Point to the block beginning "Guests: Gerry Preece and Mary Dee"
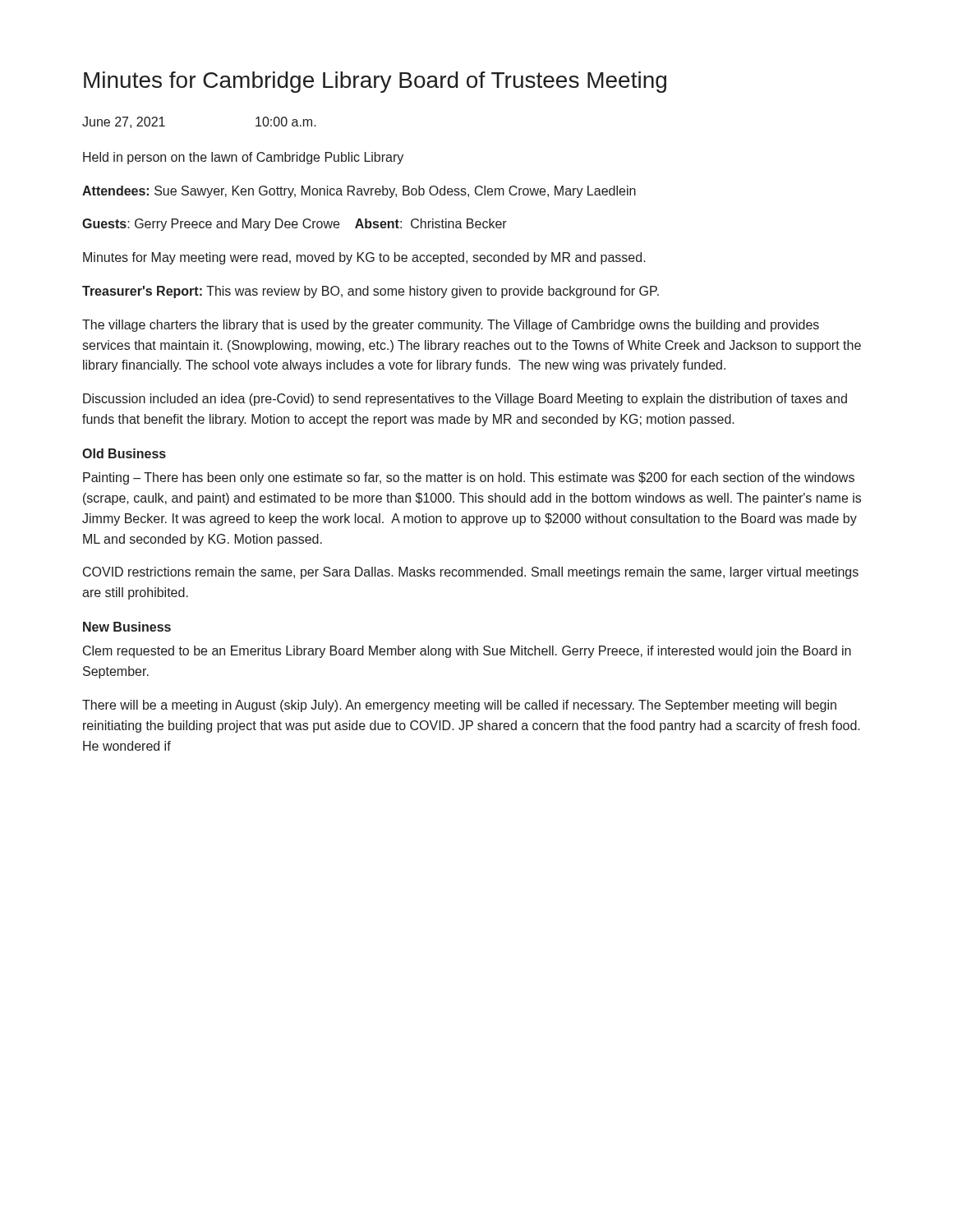 coord(294,224)
